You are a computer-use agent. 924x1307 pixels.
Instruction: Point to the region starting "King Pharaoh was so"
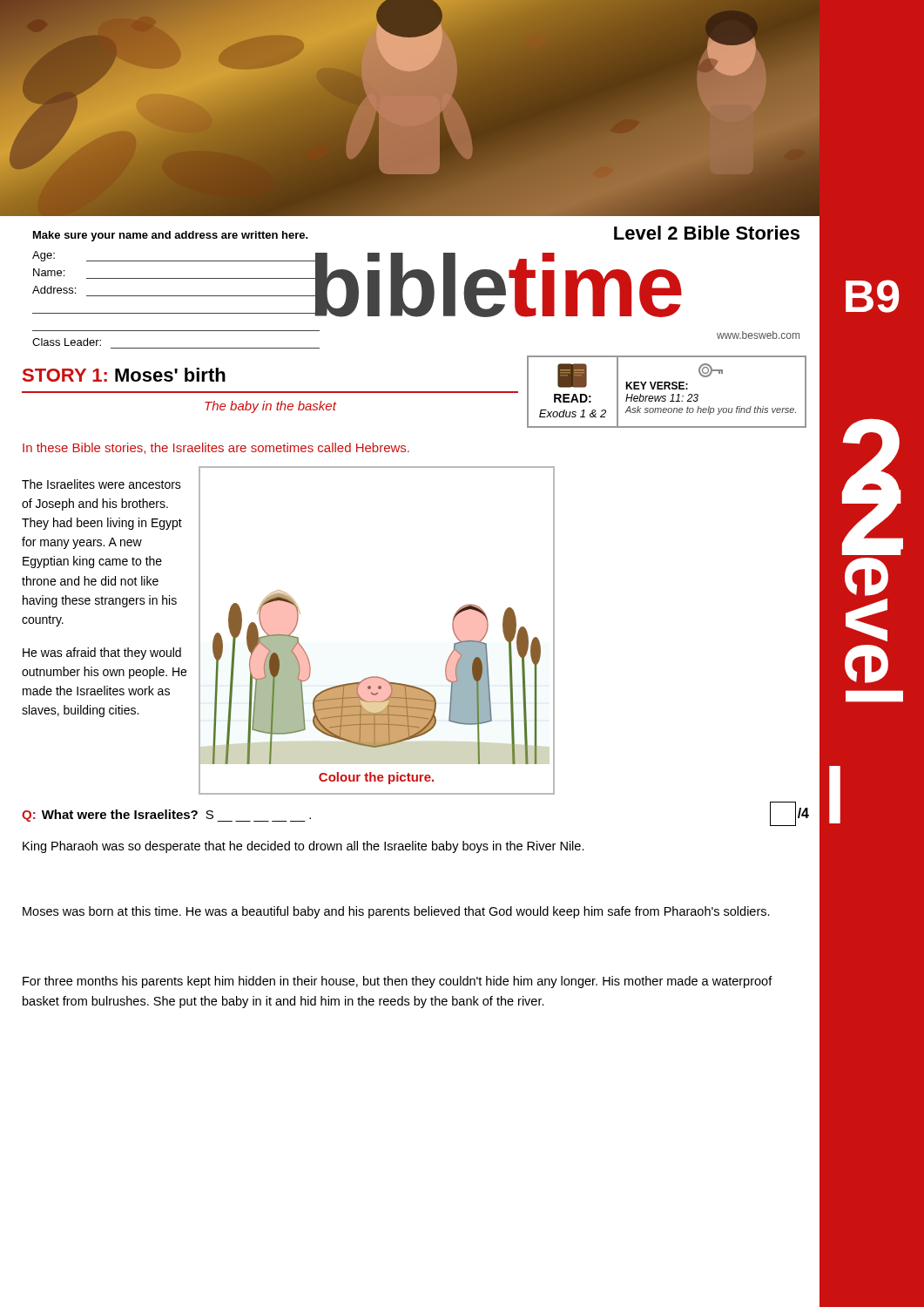pyautogui.click(x=303, y=846)
